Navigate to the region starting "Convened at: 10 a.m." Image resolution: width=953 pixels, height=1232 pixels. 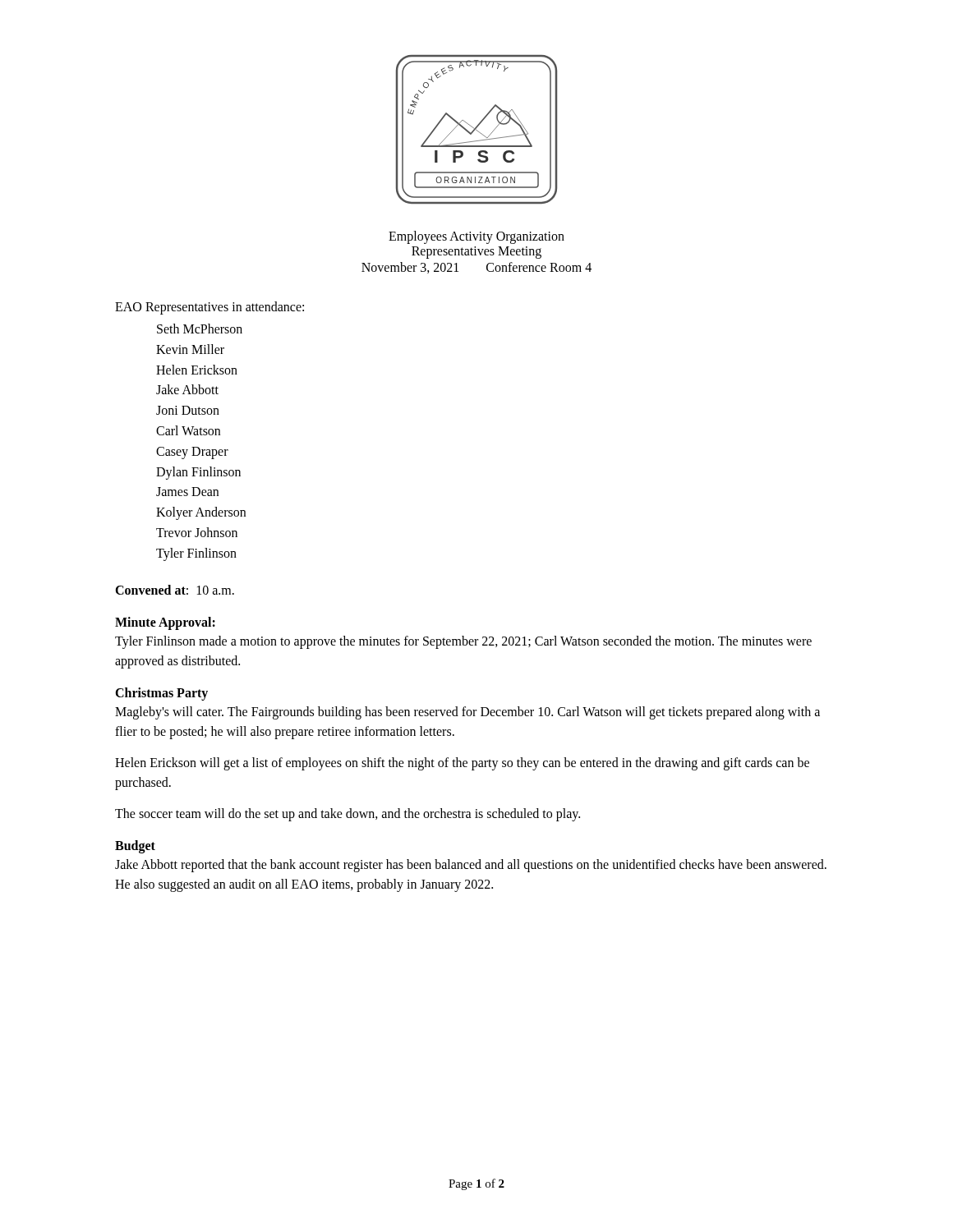[x=175, y=590]
